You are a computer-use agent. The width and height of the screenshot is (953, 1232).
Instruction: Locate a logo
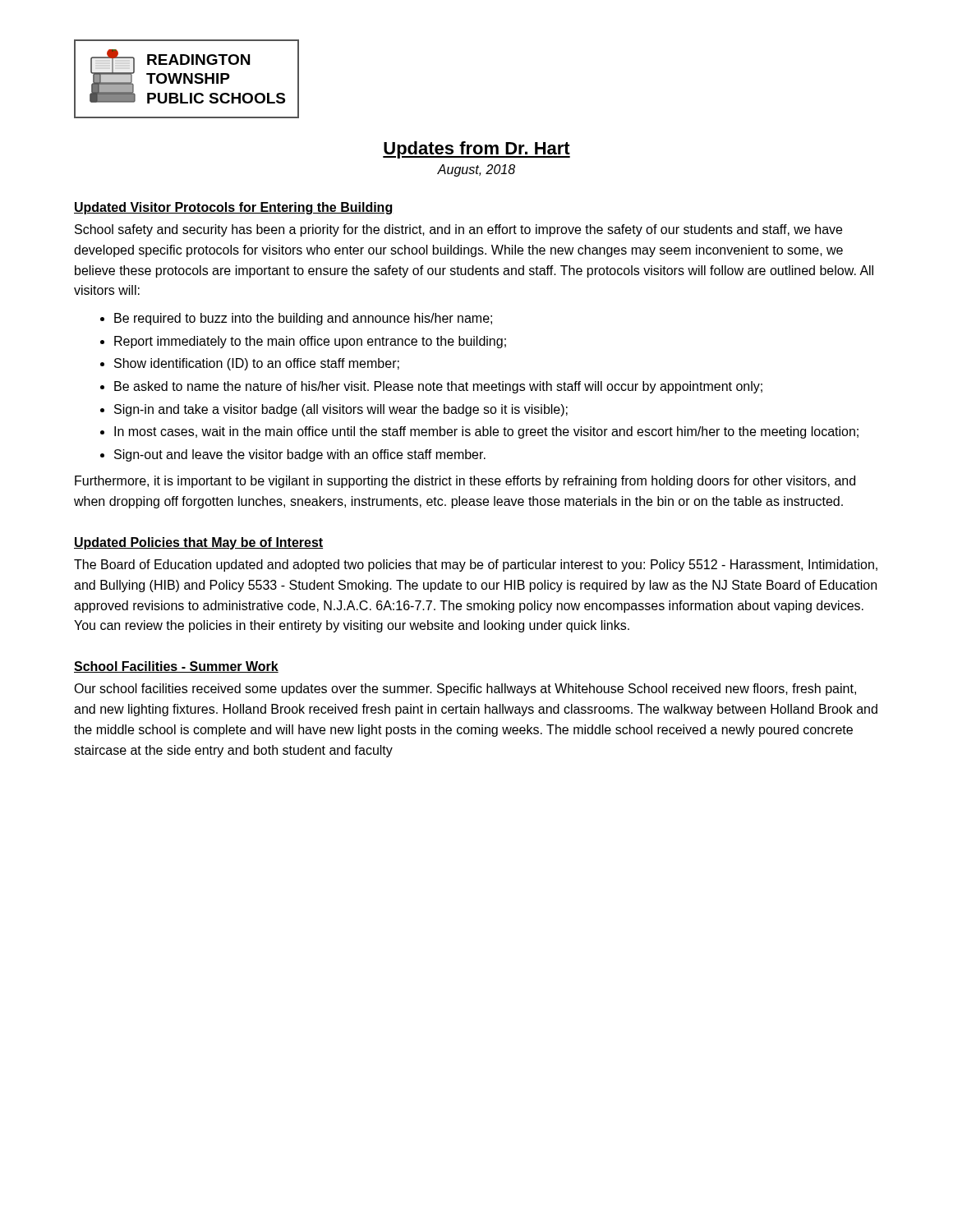[x=476, y=79]
